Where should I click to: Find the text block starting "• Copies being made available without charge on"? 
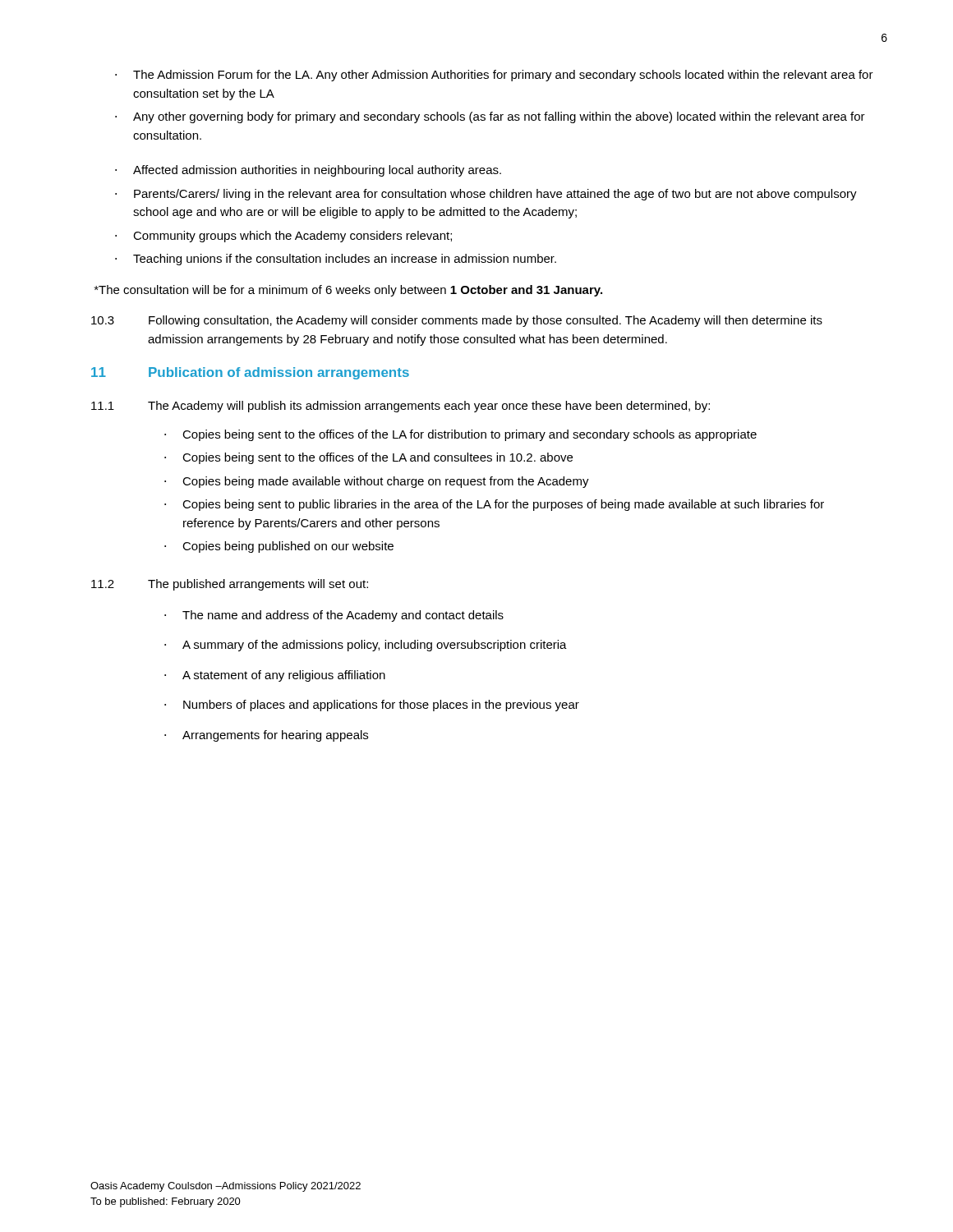[x=522, y=481]
